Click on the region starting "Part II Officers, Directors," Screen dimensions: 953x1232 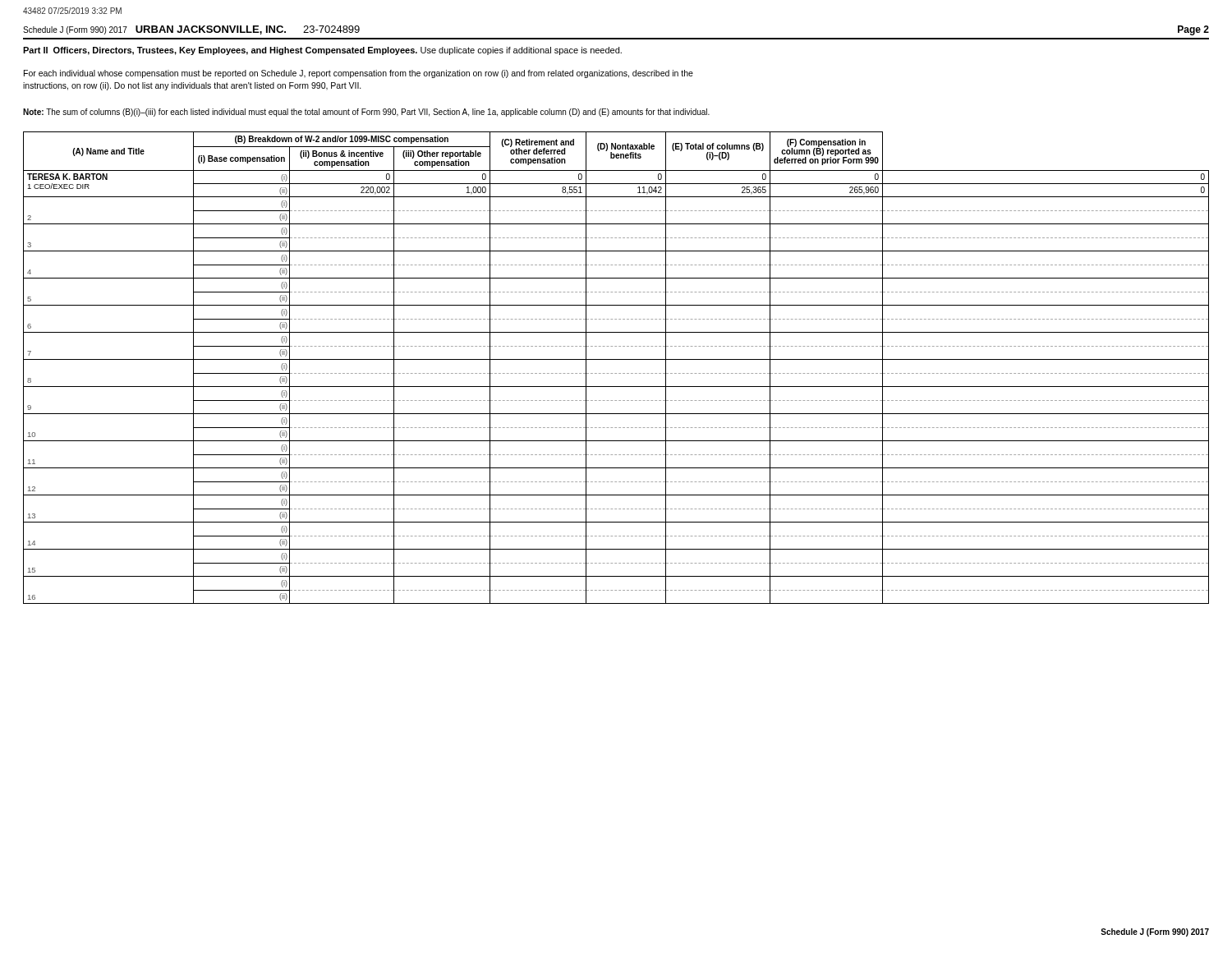point(323,50)
